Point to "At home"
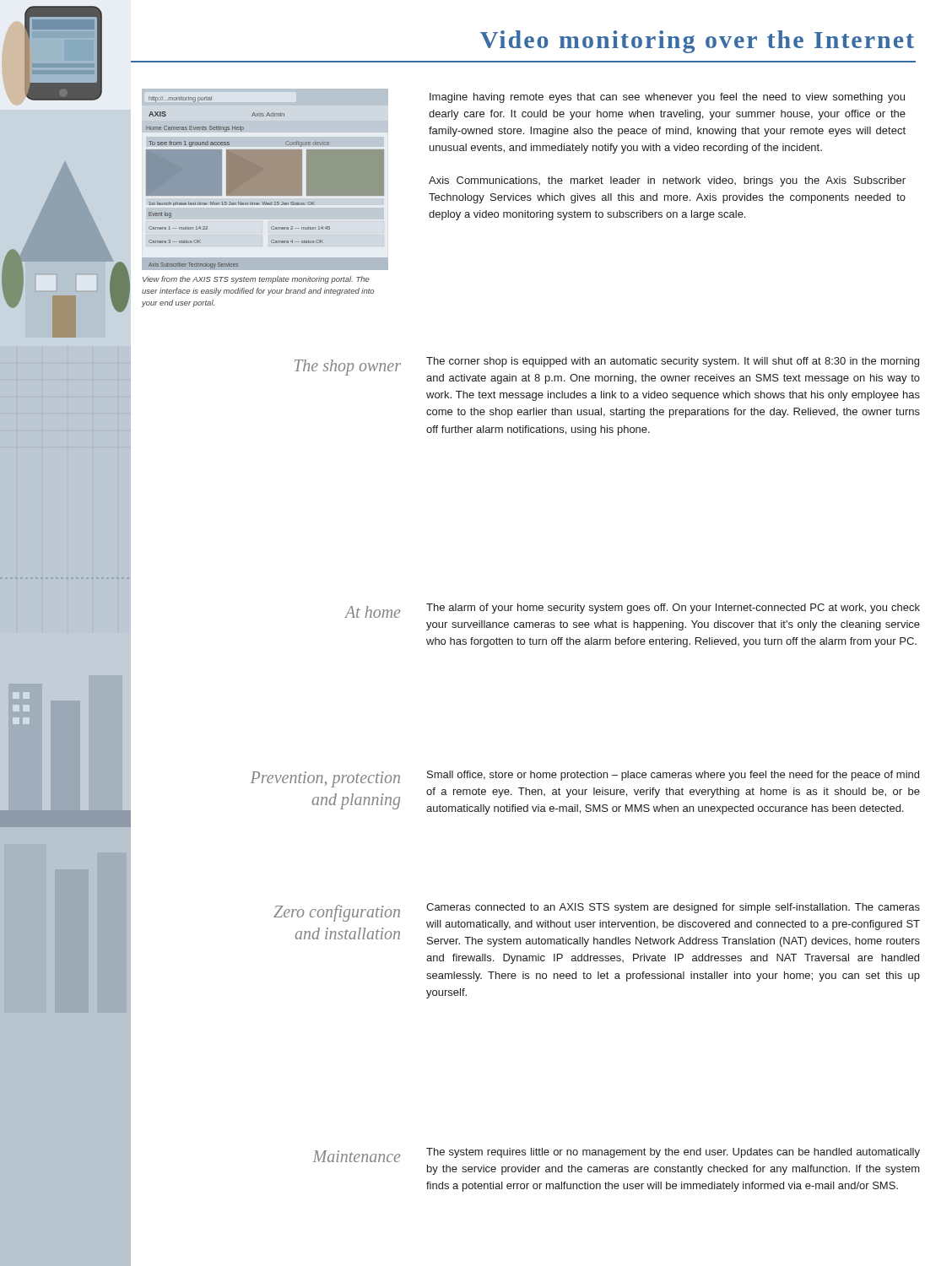 click(373, 612)
